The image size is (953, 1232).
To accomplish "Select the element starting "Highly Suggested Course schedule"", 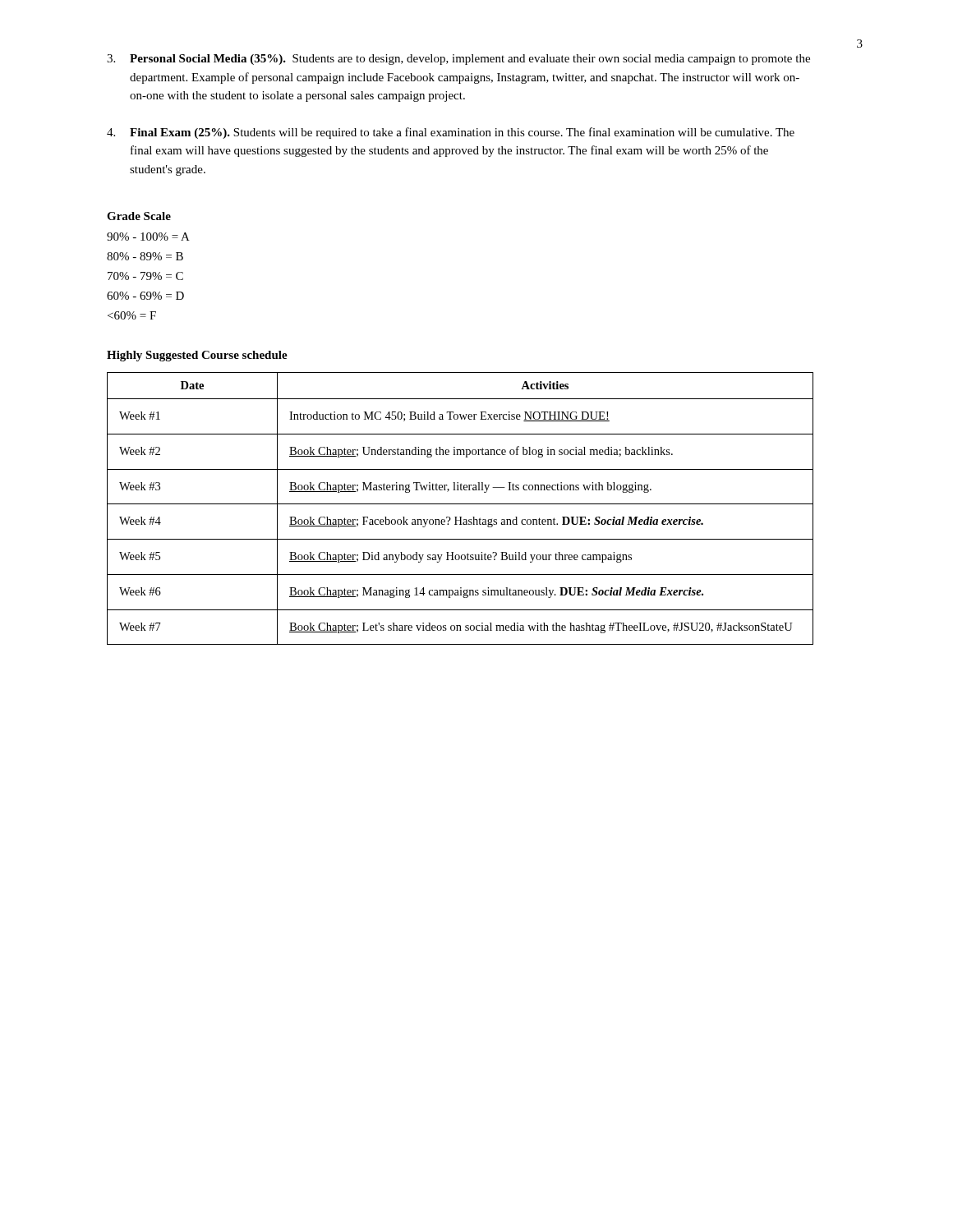I will click(197, 355).
